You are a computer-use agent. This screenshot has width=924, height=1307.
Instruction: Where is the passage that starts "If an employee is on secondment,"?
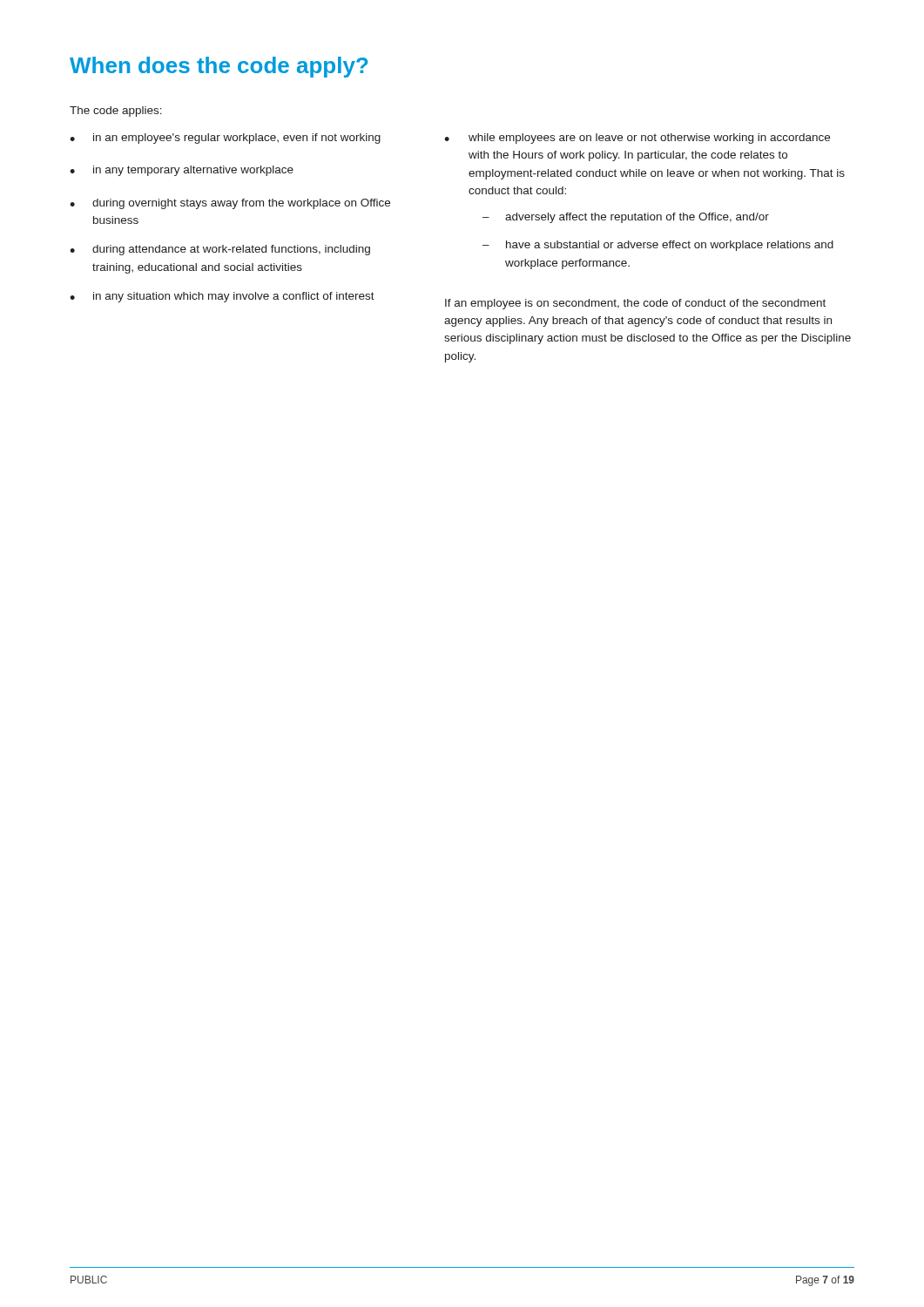(648, 329)
